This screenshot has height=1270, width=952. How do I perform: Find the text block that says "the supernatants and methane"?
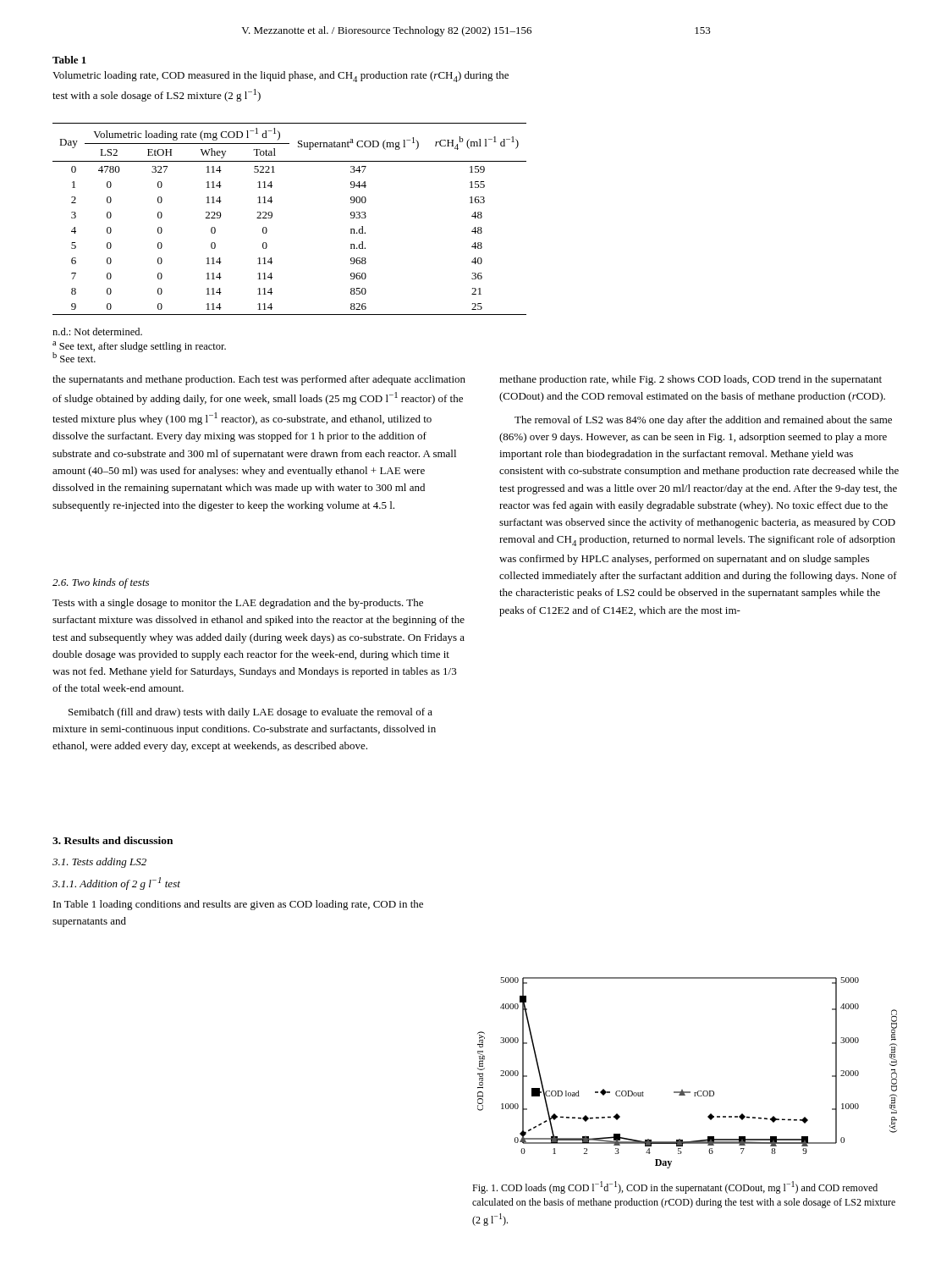(x=260, y=442)
